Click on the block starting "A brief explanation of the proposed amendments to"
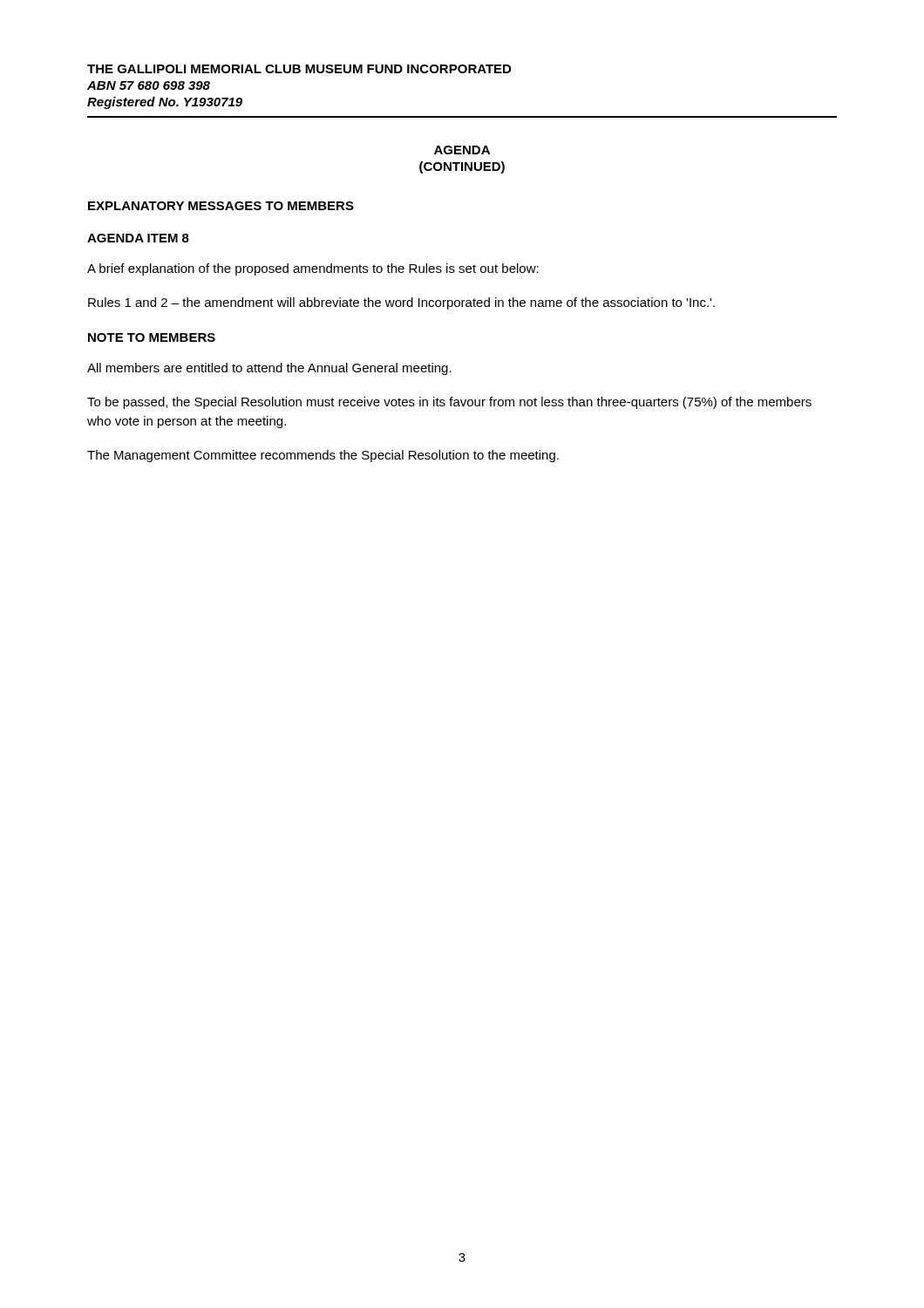This screenshot has height=1308, width=924. coord(313,268)
